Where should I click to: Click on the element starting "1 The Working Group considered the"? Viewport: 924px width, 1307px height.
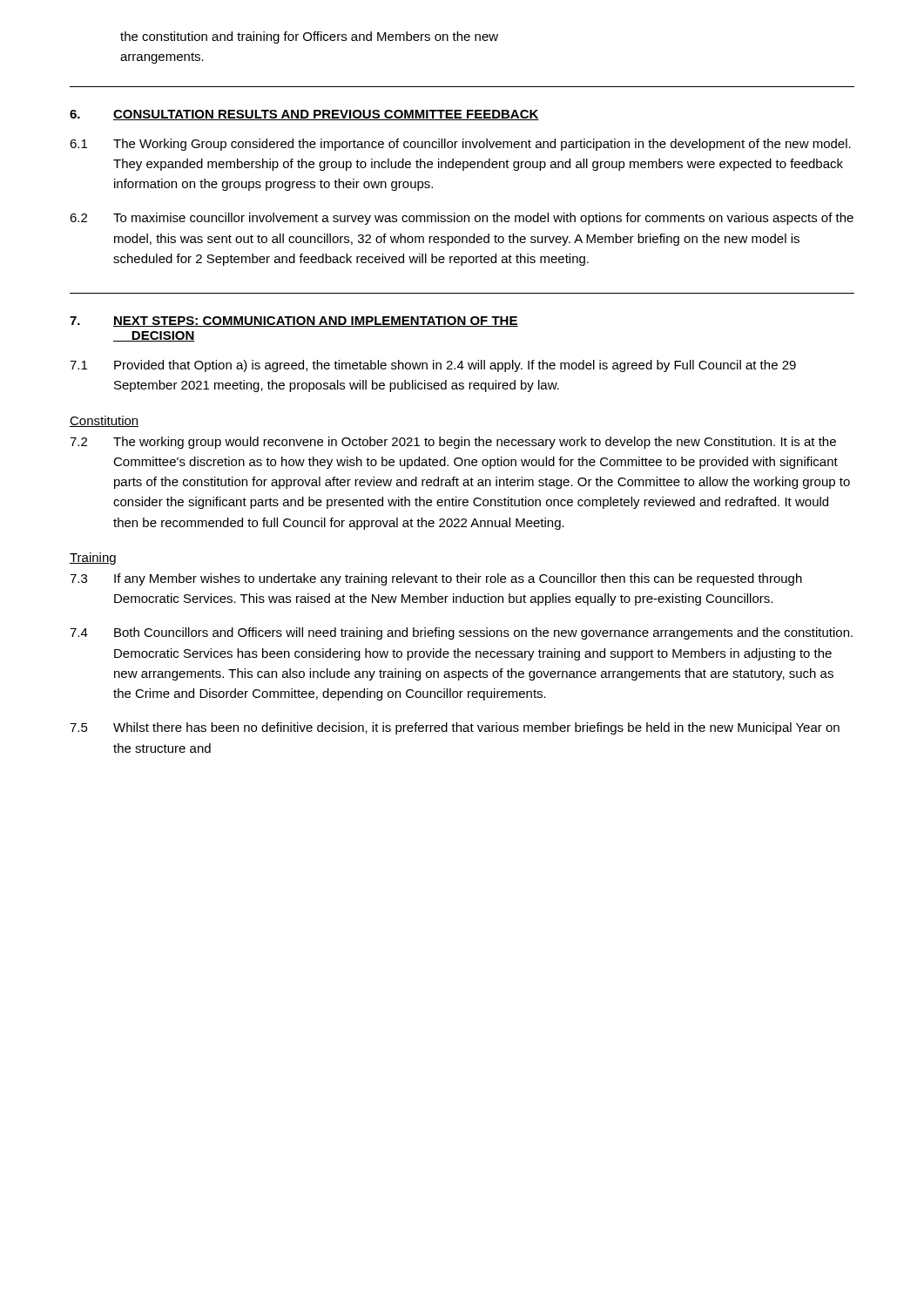[x=462, y=163]
